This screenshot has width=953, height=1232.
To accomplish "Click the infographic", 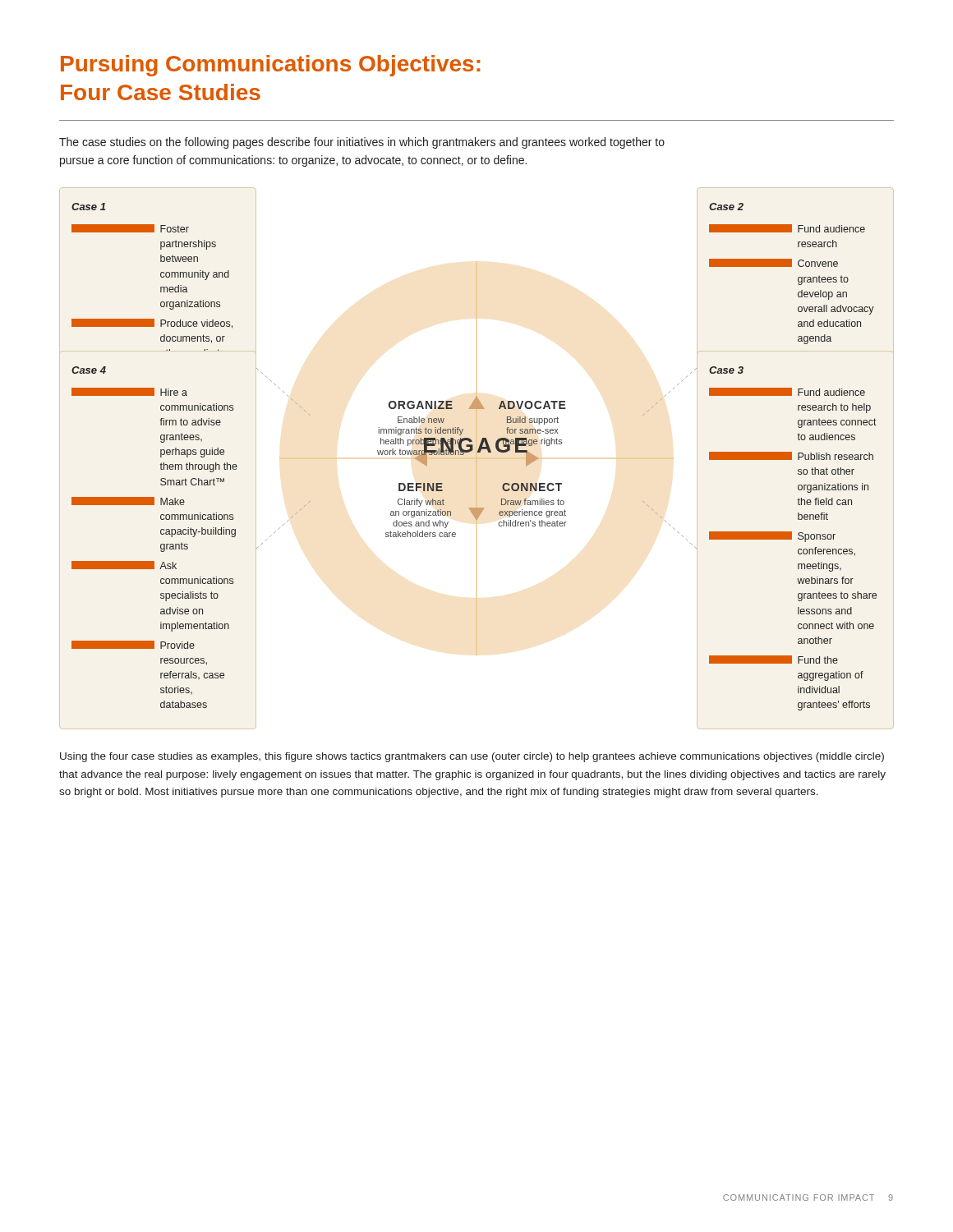I will [476, 459].
